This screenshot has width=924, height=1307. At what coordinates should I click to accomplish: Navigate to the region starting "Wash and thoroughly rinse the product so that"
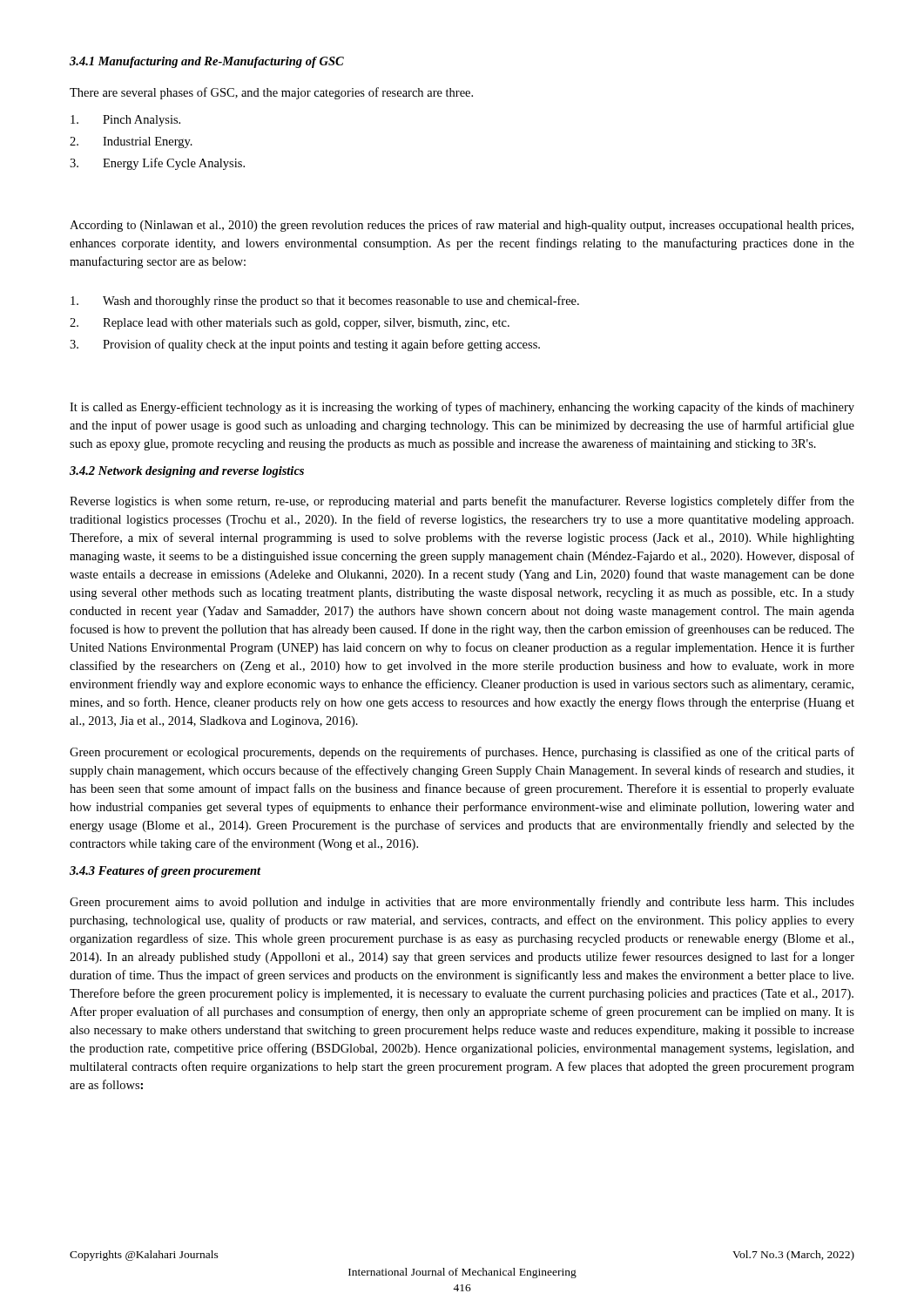pos(462,301)
